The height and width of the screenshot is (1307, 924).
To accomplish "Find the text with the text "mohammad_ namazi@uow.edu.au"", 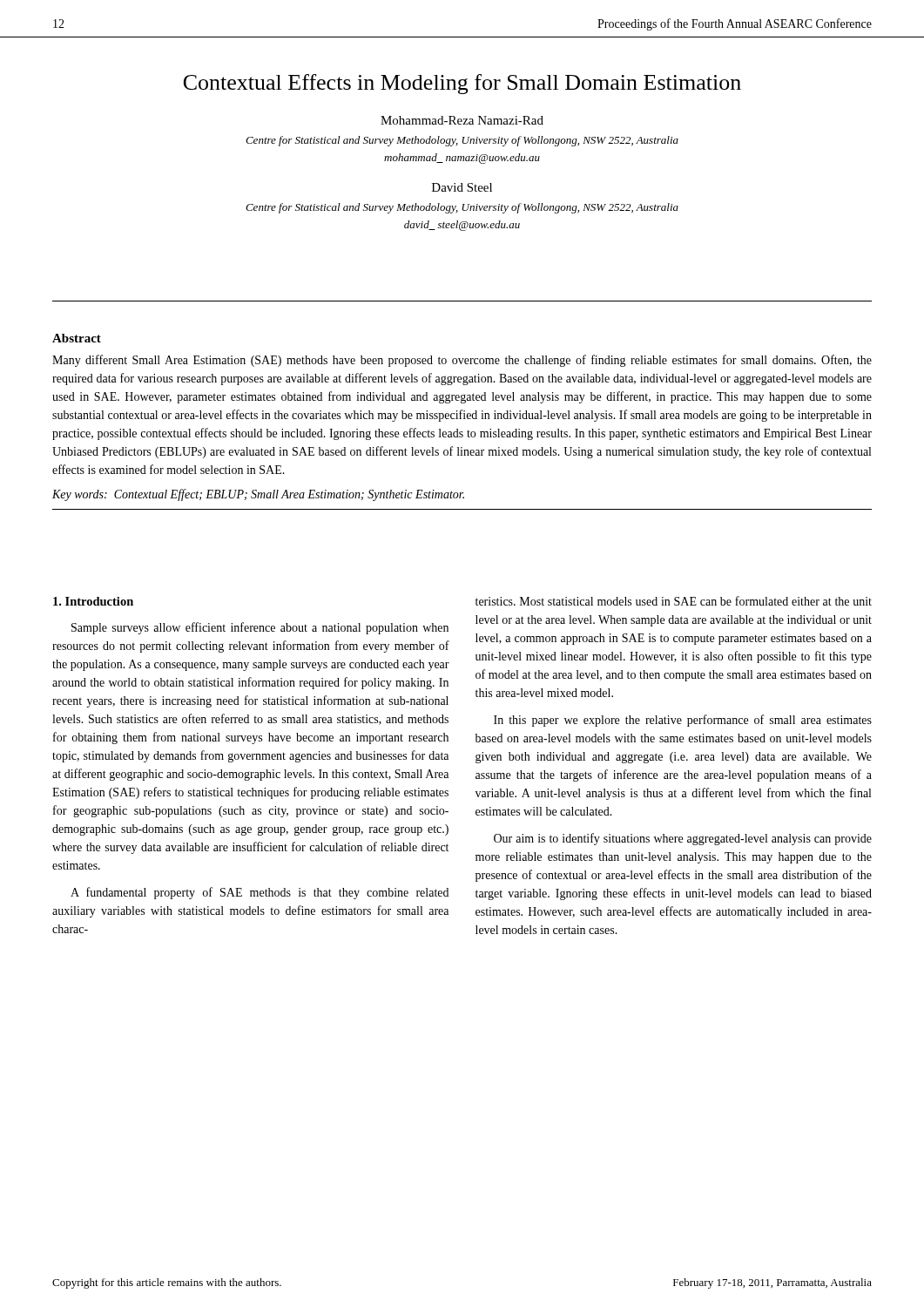I will point(462,157).
